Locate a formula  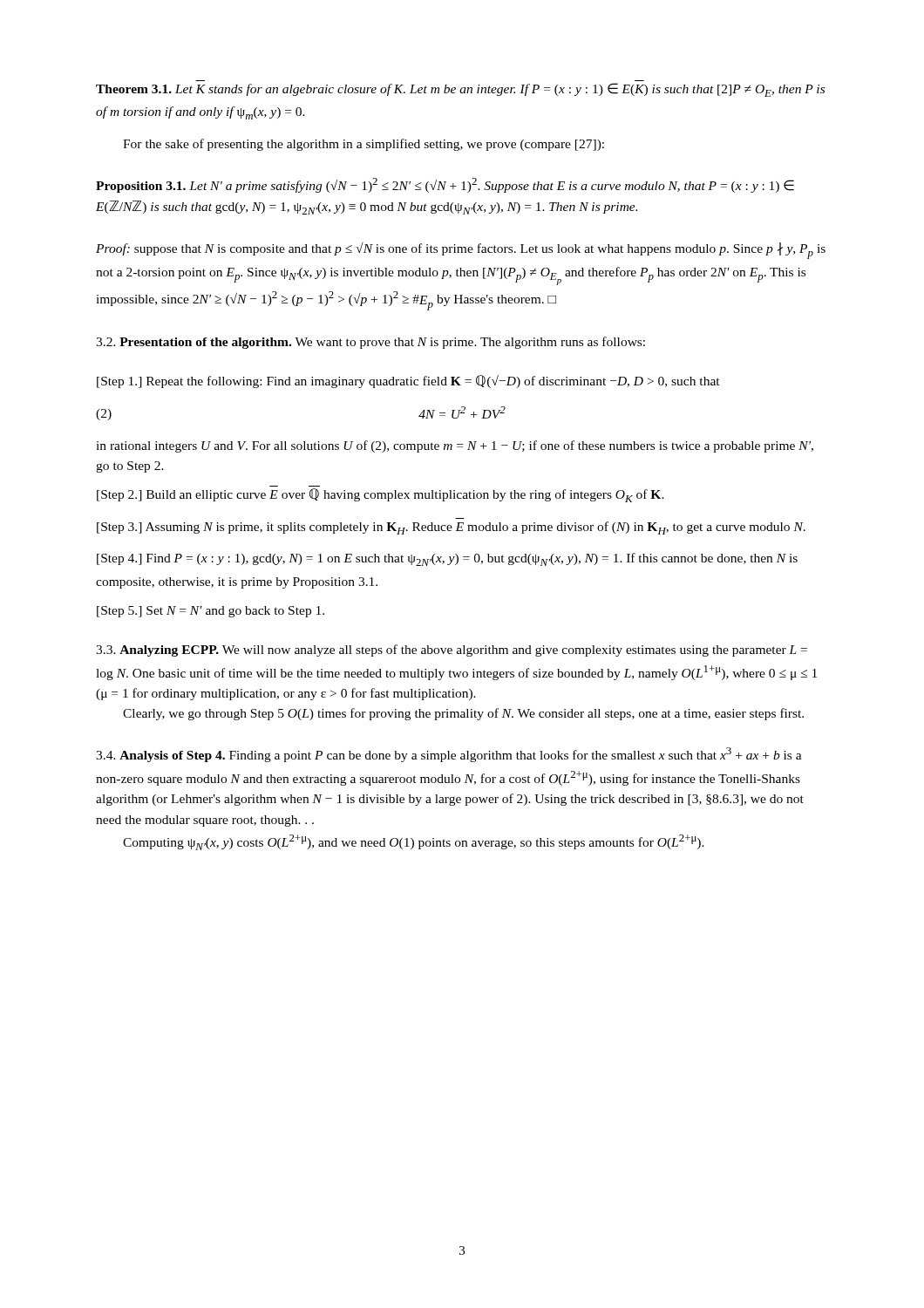tap(436, 413)
